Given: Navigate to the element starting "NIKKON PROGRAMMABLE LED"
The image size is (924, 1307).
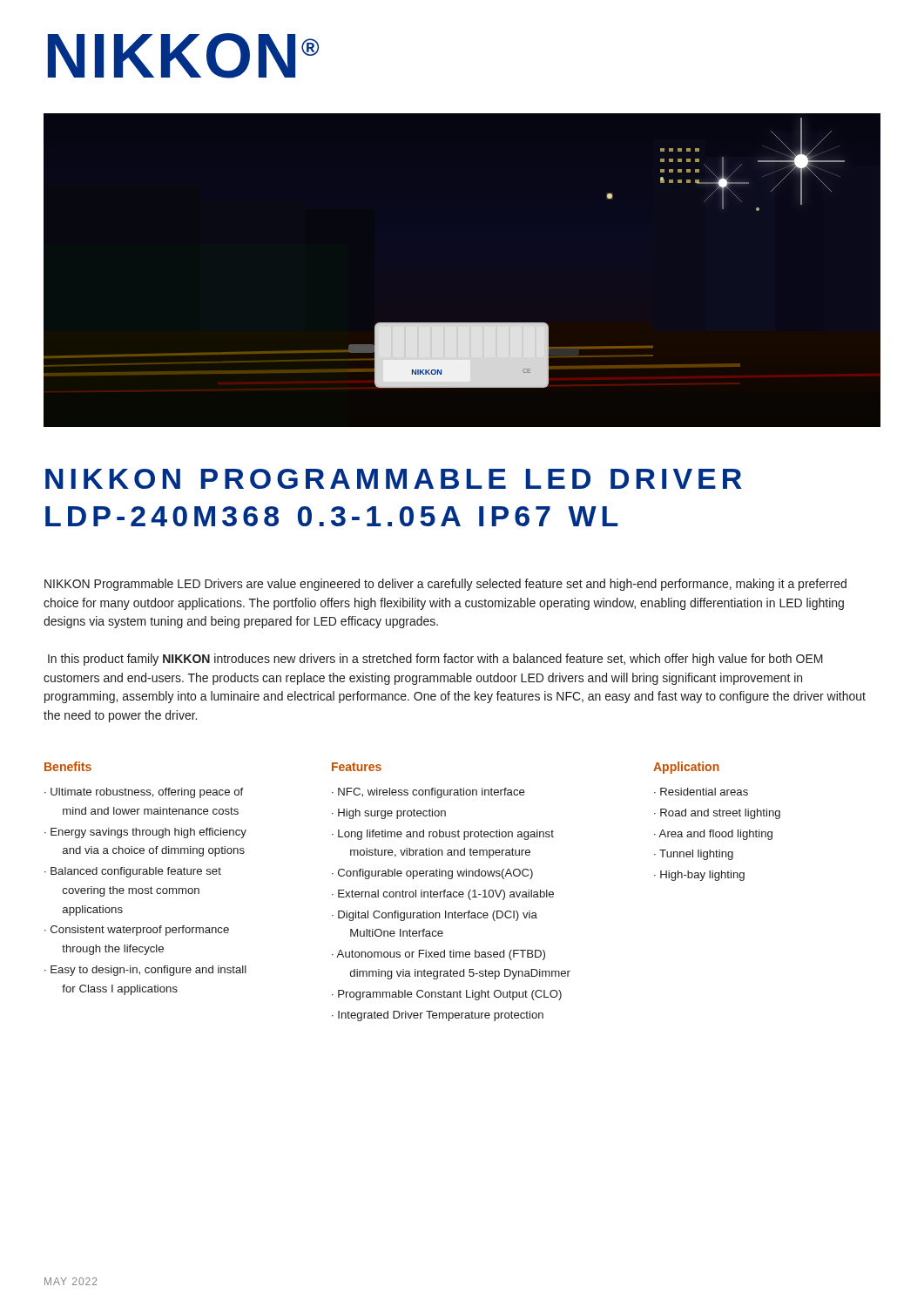Looking at the screenshot, I should pos(462,497).
